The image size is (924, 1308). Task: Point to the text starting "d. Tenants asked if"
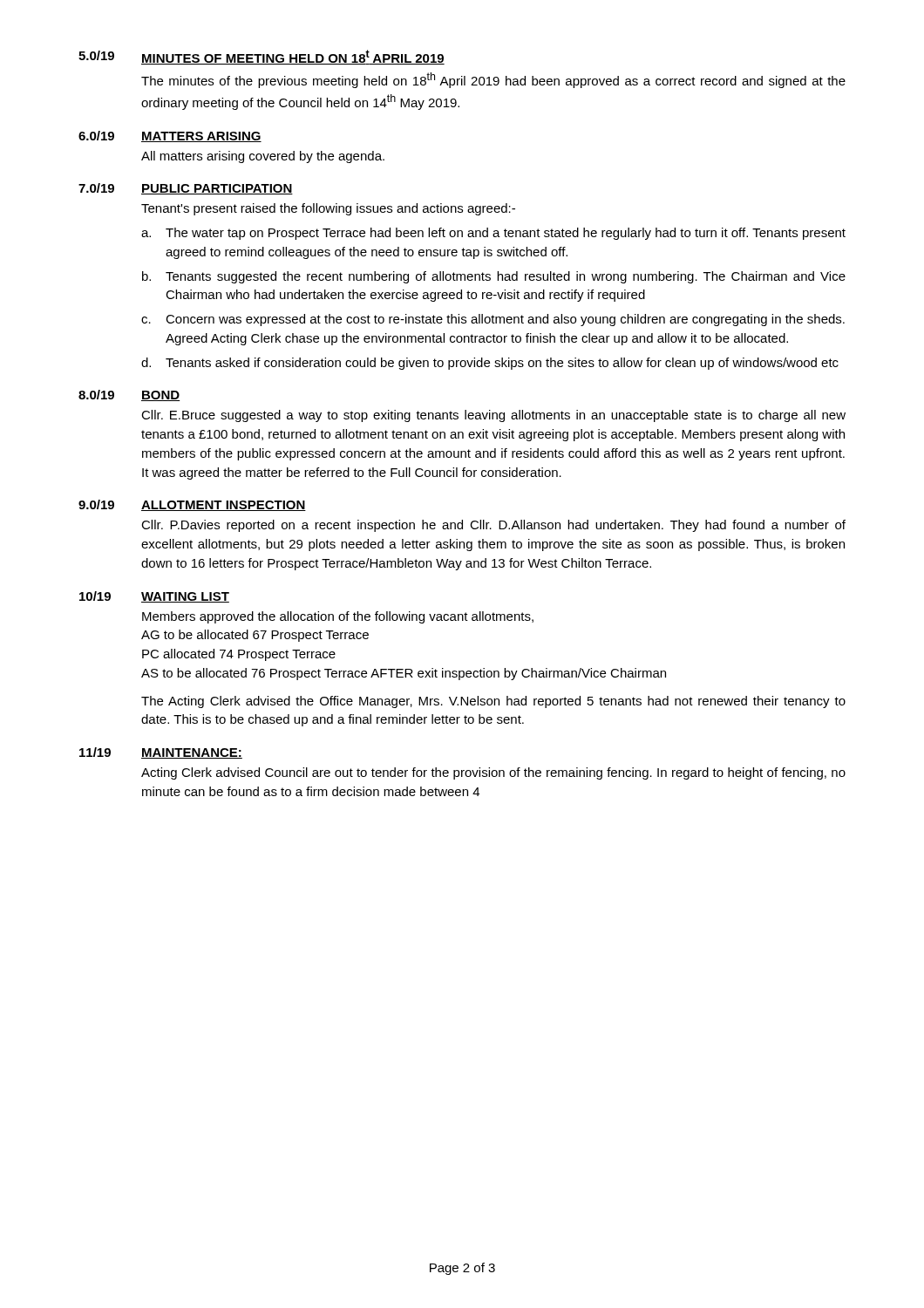(x=493, y=362)
